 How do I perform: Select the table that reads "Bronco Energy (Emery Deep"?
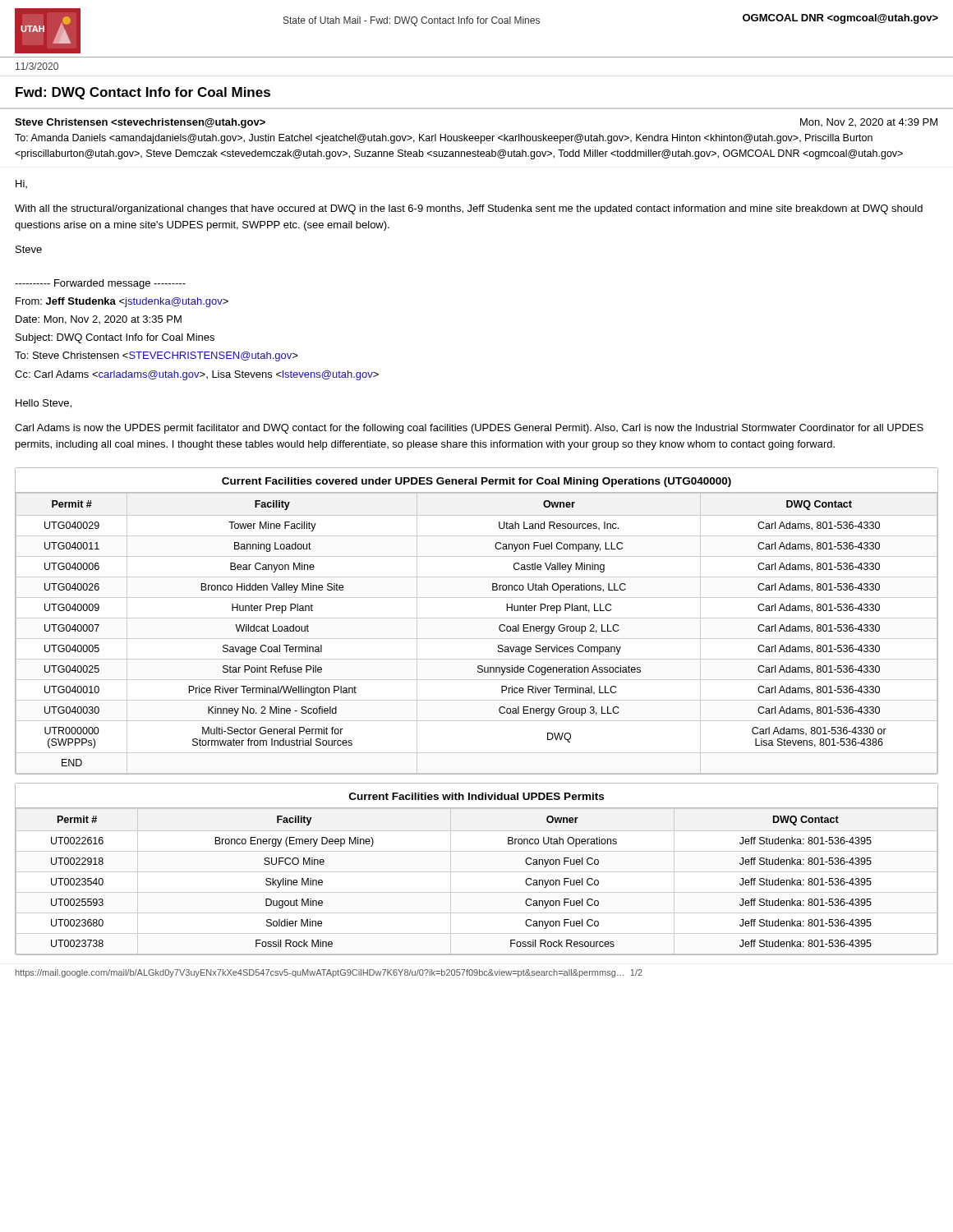click(x=476, y=869)
